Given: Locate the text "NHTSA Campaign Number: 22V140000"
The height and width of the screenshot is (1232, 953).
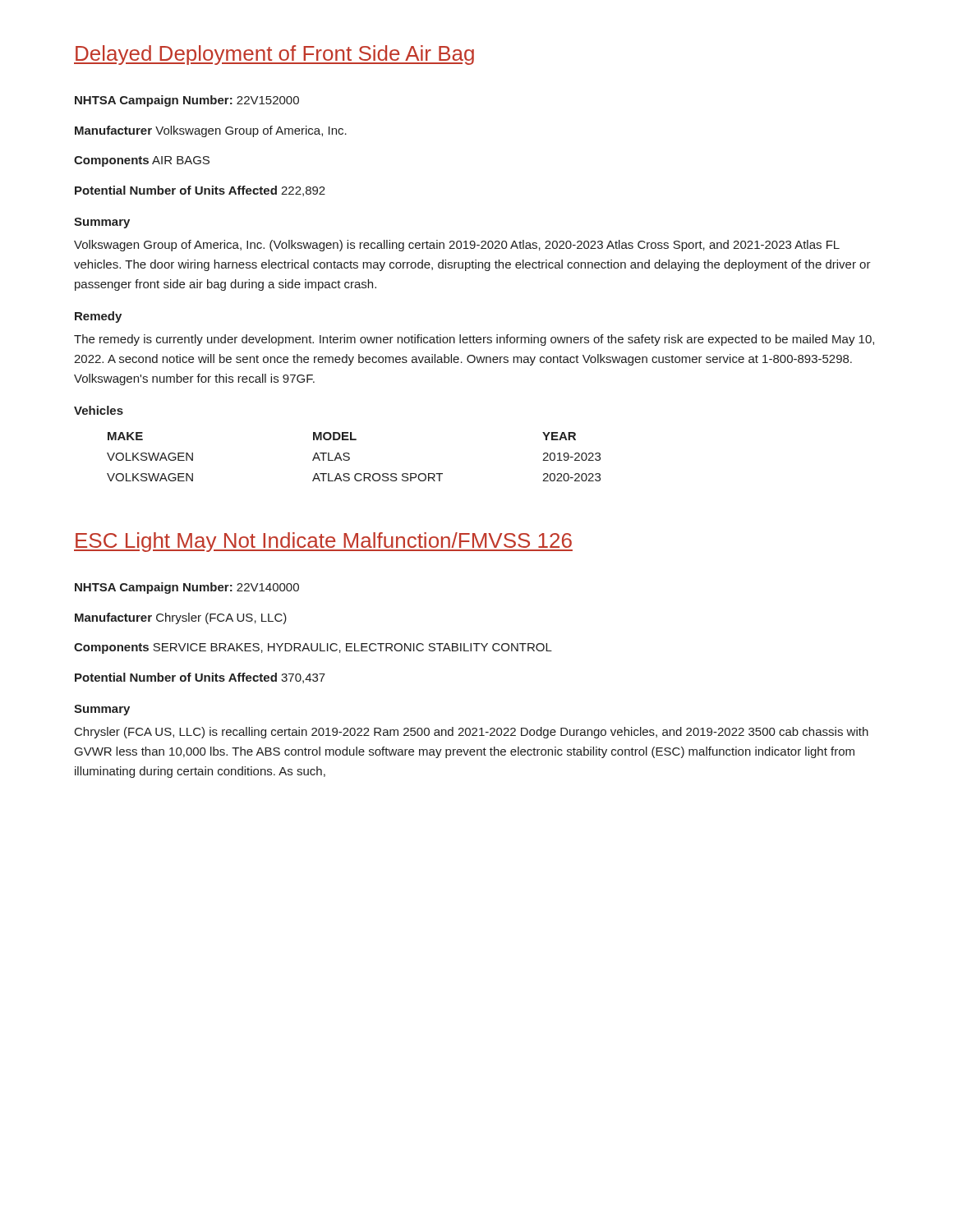Looking at the screenshot, I should pos(187,587).
